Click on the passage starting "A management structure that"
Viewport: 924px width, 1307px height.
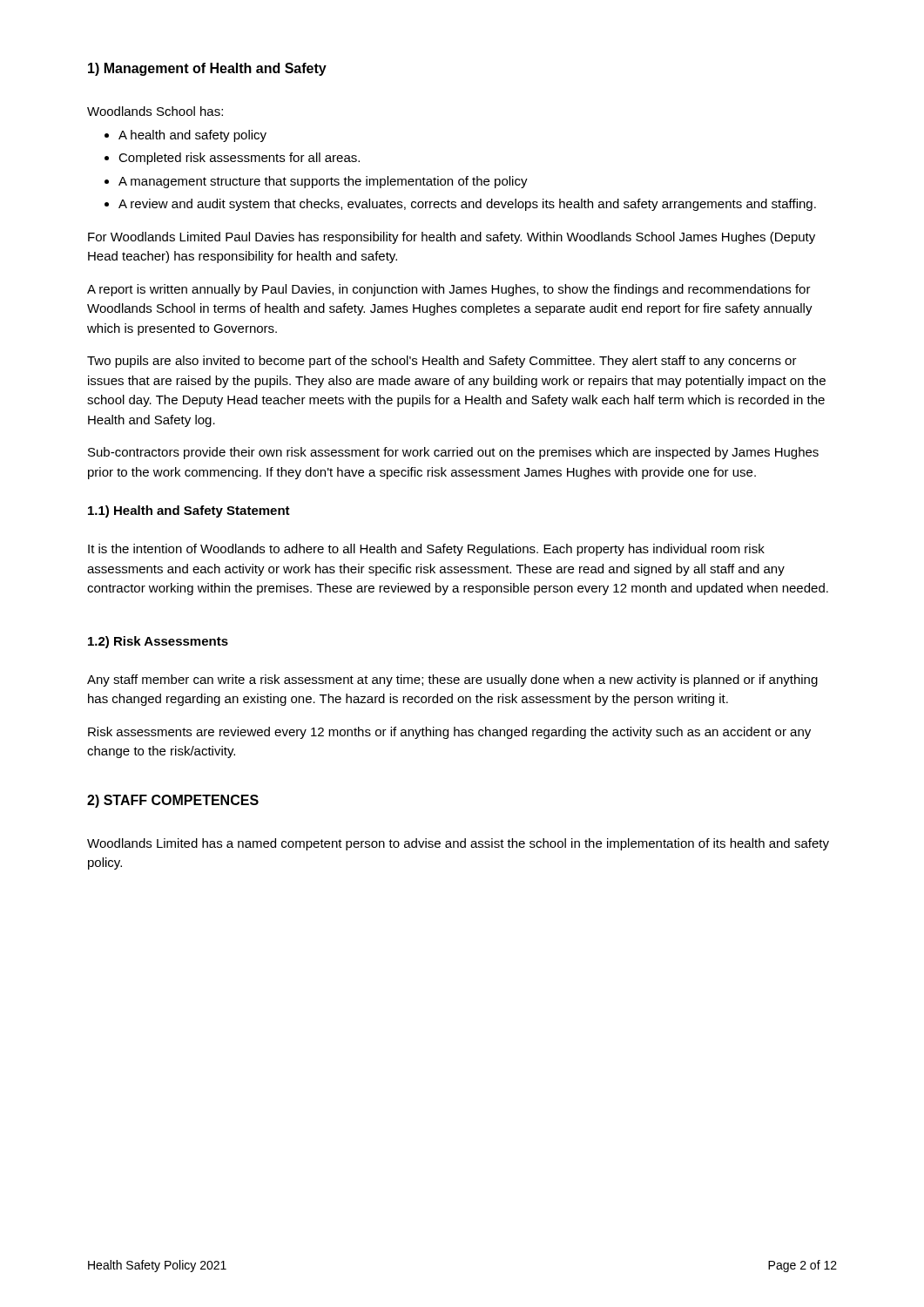323,180
